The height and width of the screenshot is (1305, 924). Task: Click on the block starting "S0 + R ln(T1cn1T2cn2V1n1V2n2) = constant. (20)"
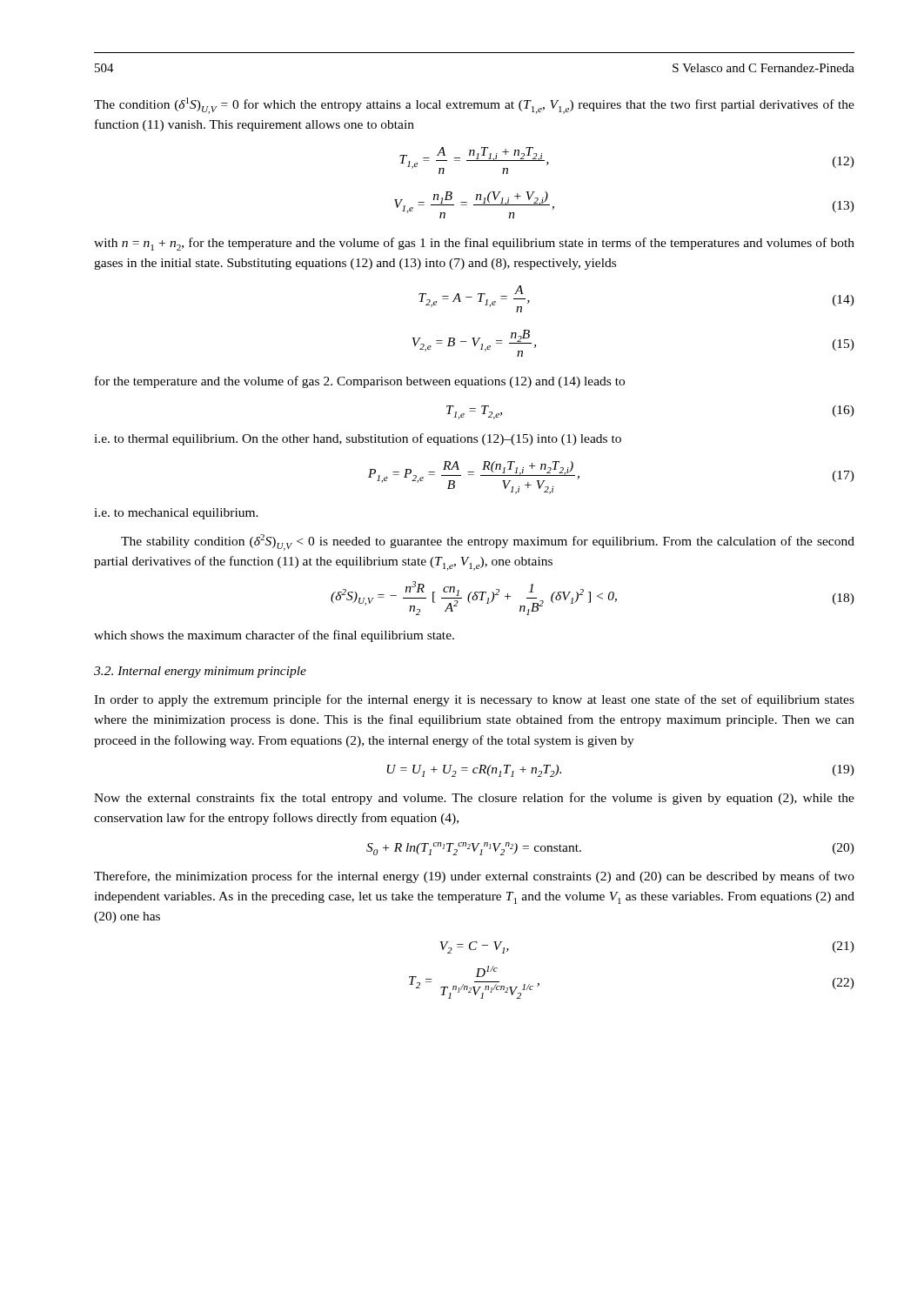click(x=475, y=849)
